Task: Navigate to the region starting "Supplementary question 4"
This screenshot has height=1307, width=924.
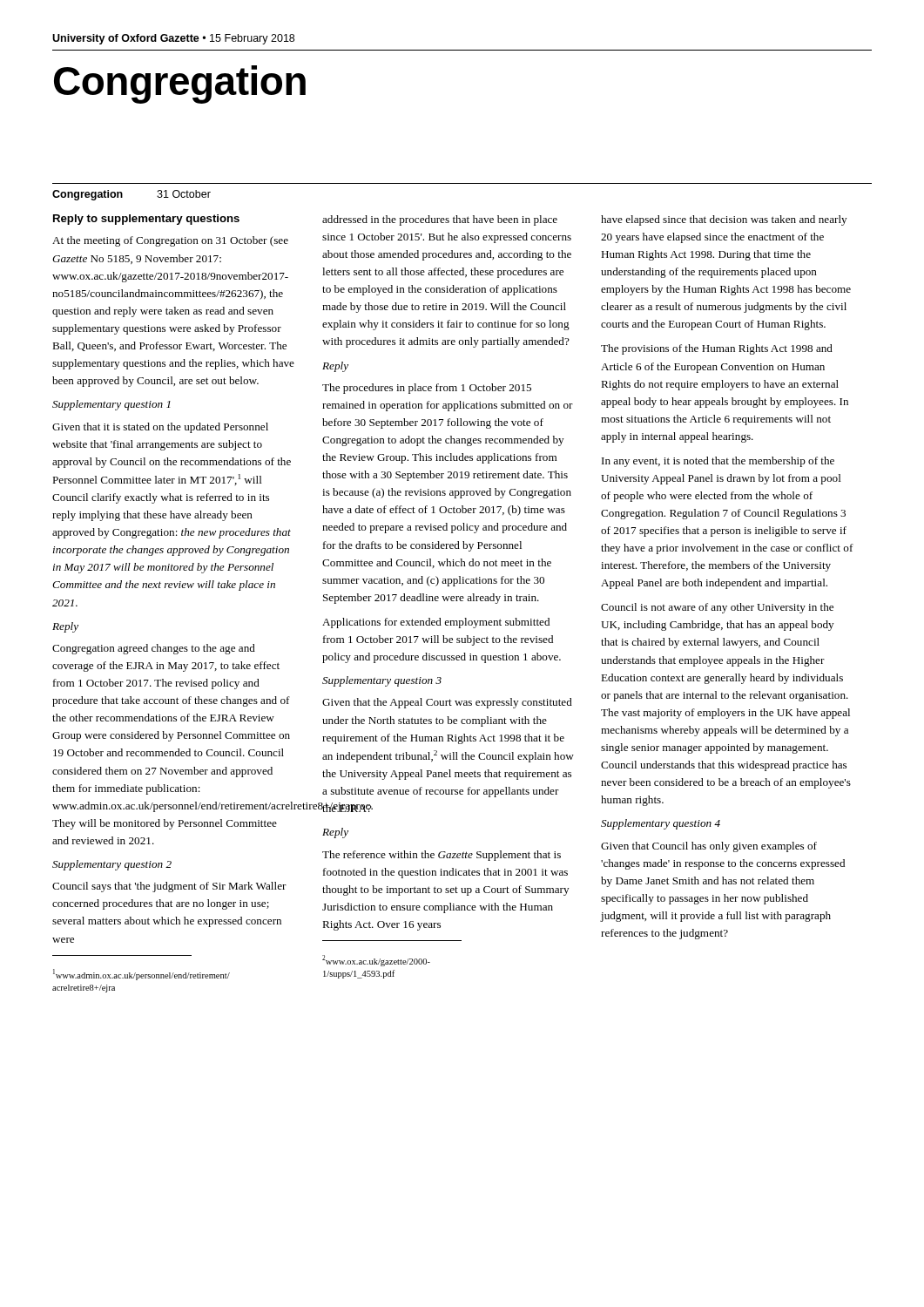Action: (x=661, y=823)
